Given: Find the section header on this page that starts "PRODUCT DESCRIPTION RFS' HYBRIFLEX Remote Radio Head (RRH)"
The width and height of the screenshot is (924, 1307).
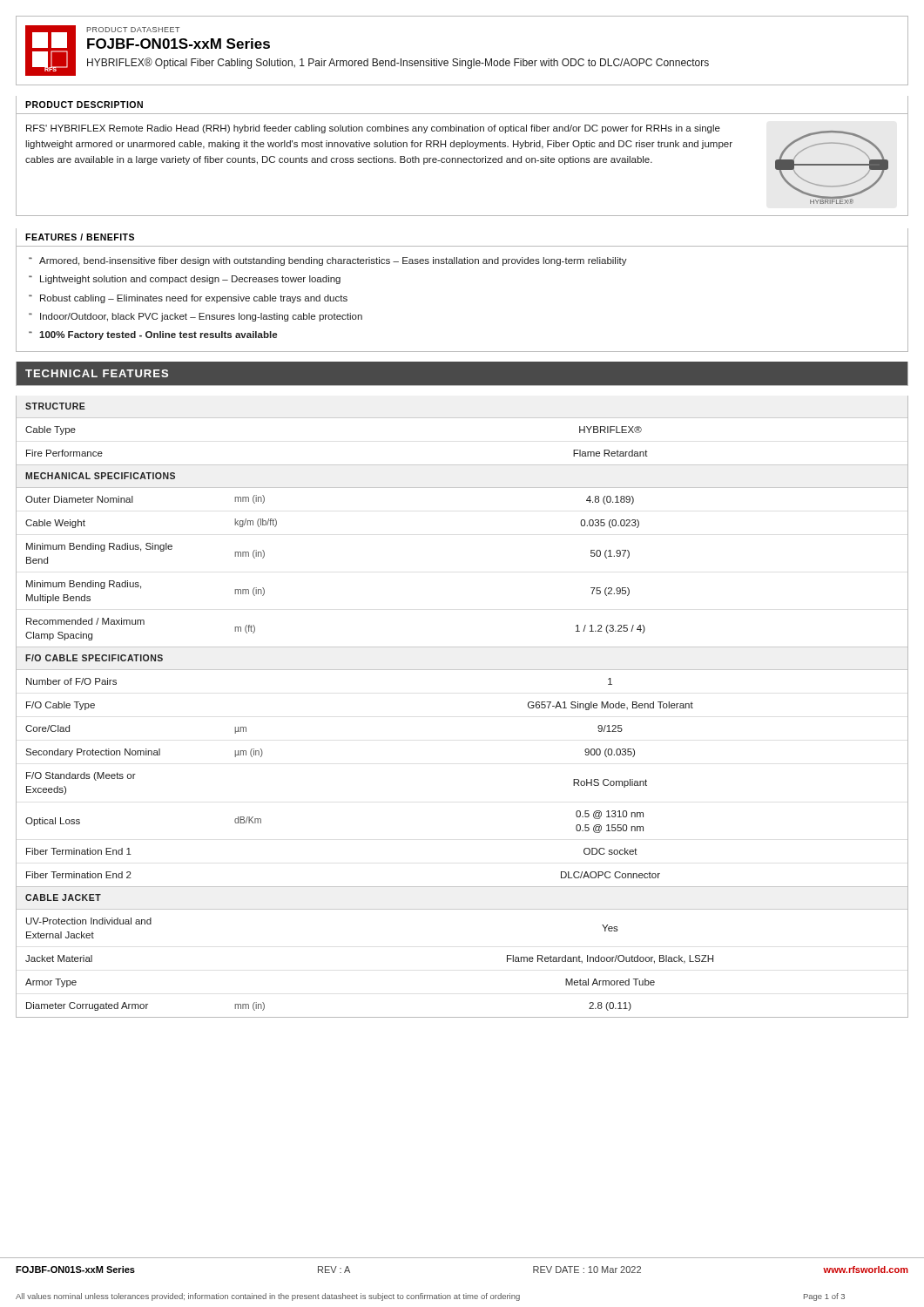Looking at the screenshot, I should point(462,156).
